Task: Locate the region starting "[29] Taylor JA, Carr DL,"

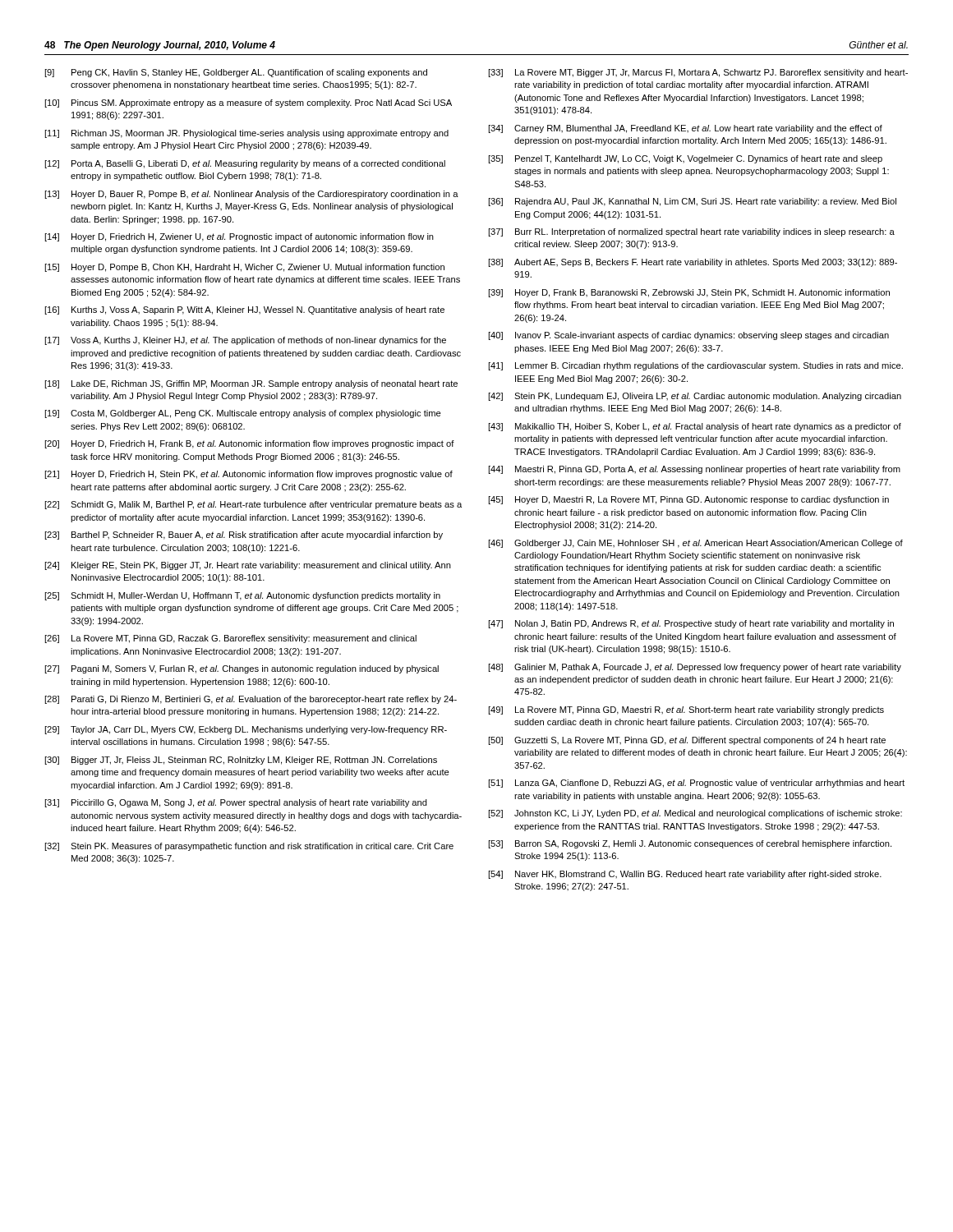Action: point(255,736)
